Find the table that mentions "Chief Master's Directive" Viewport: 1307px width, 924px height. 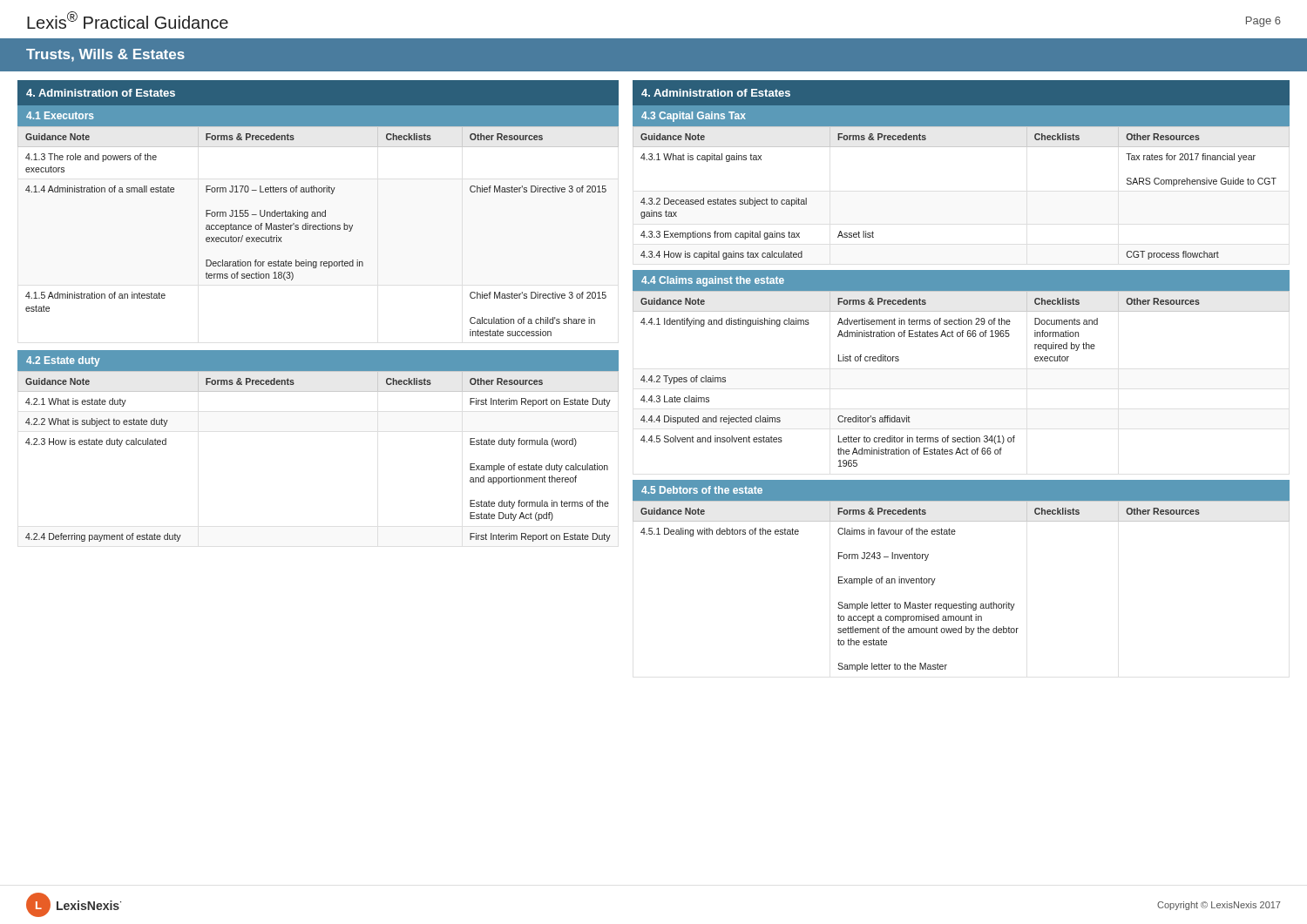tap(318, 235)
